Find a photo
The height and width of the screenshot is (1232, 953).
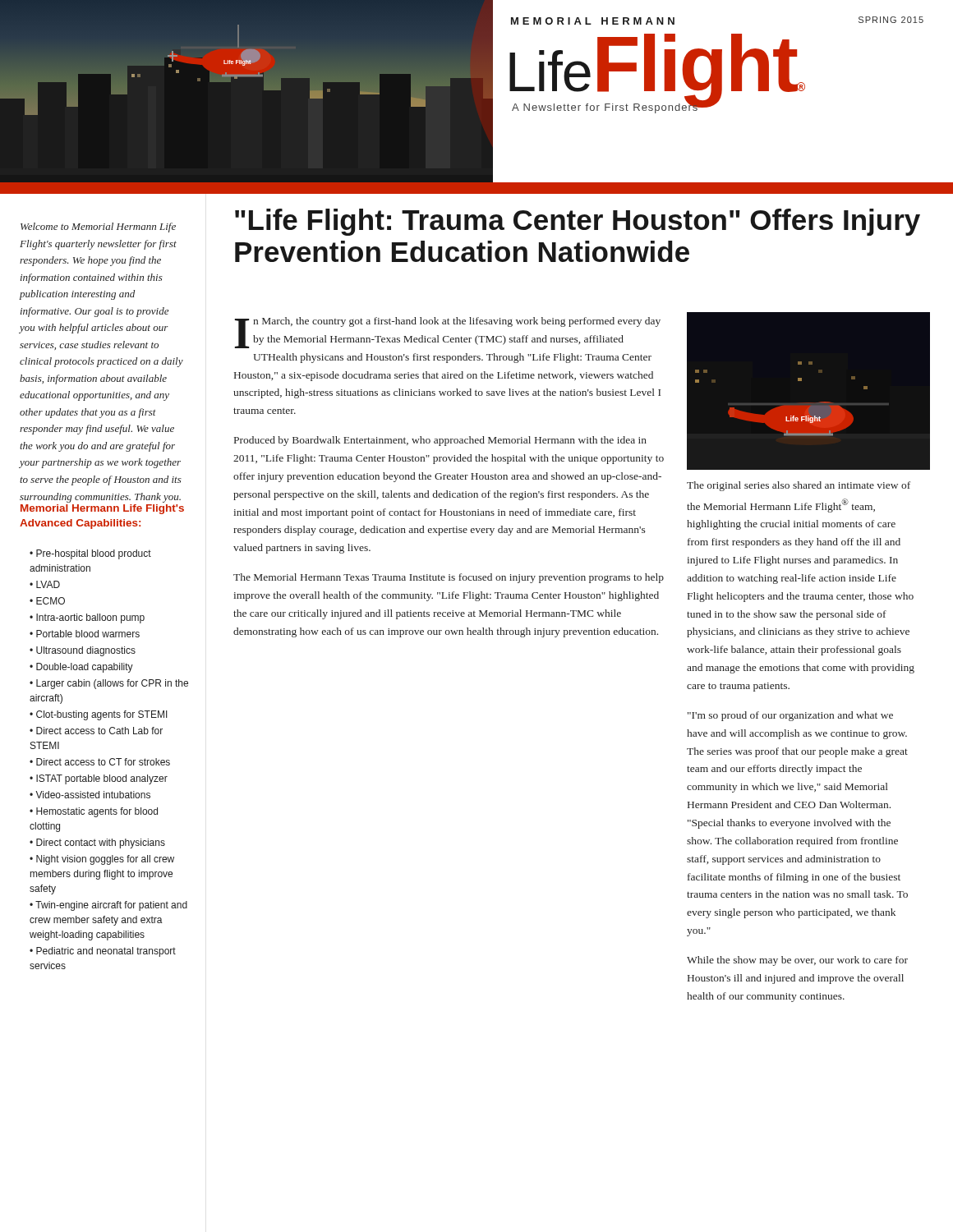tap(808, 391)
